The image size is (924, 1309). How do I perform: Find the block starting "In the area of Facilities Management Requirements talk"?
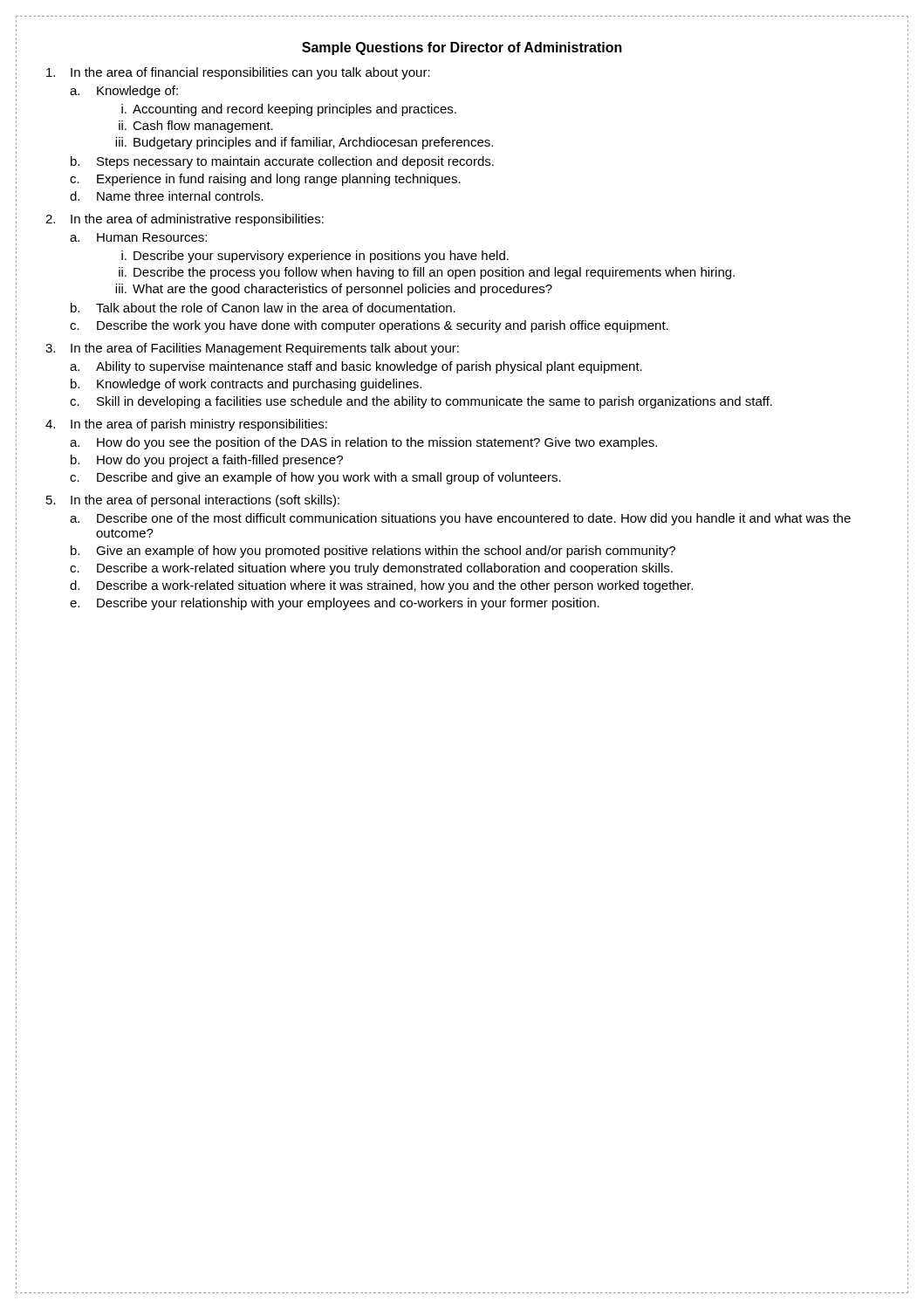point(265,348)
